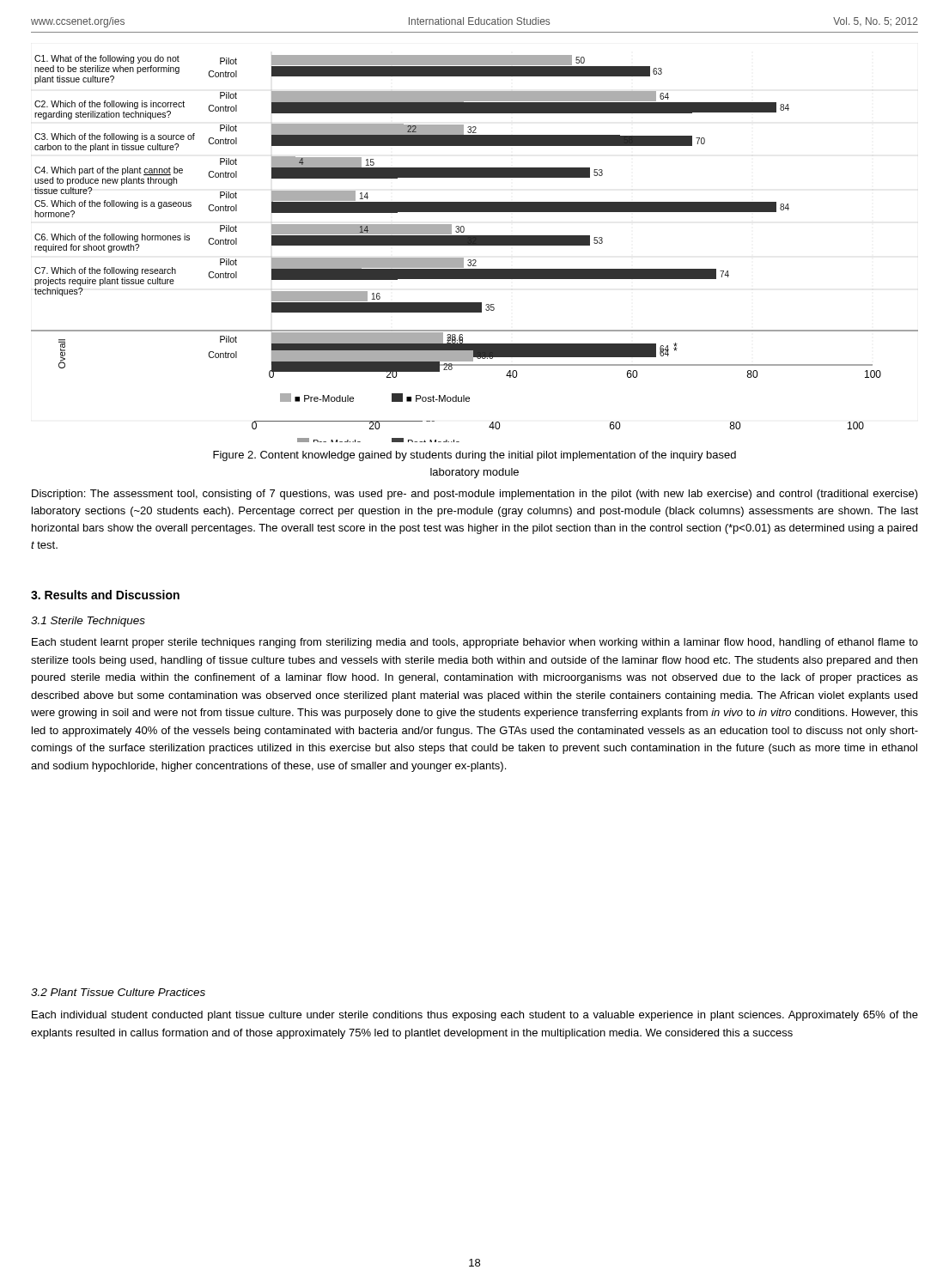This screenshot has width=949, height=1288.
Task: Point to the passage starting "Discription: The assessment"
Action: [474, 519]
